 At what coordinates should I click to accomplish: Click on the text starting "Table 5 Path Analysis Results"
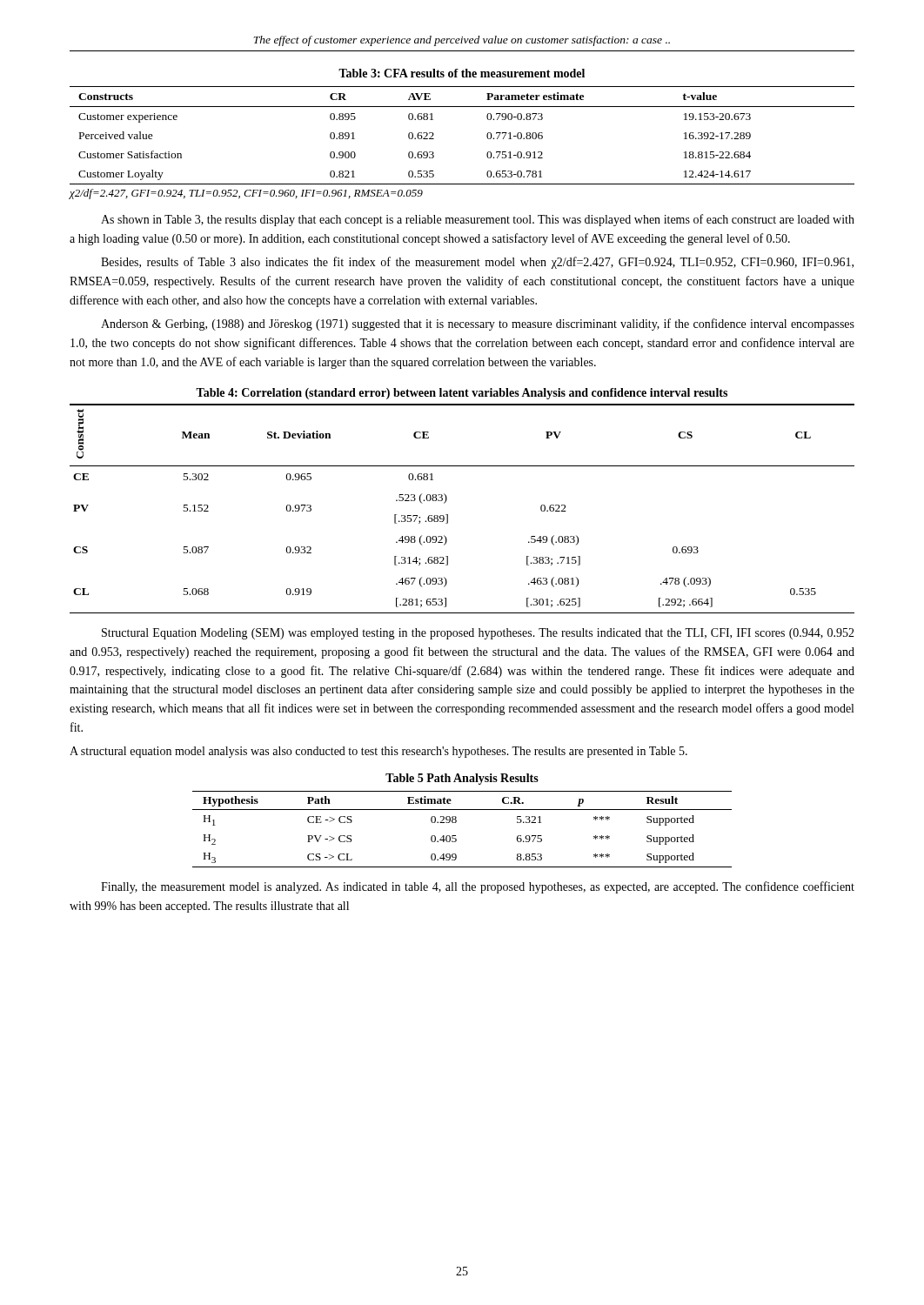pos(462,778)
